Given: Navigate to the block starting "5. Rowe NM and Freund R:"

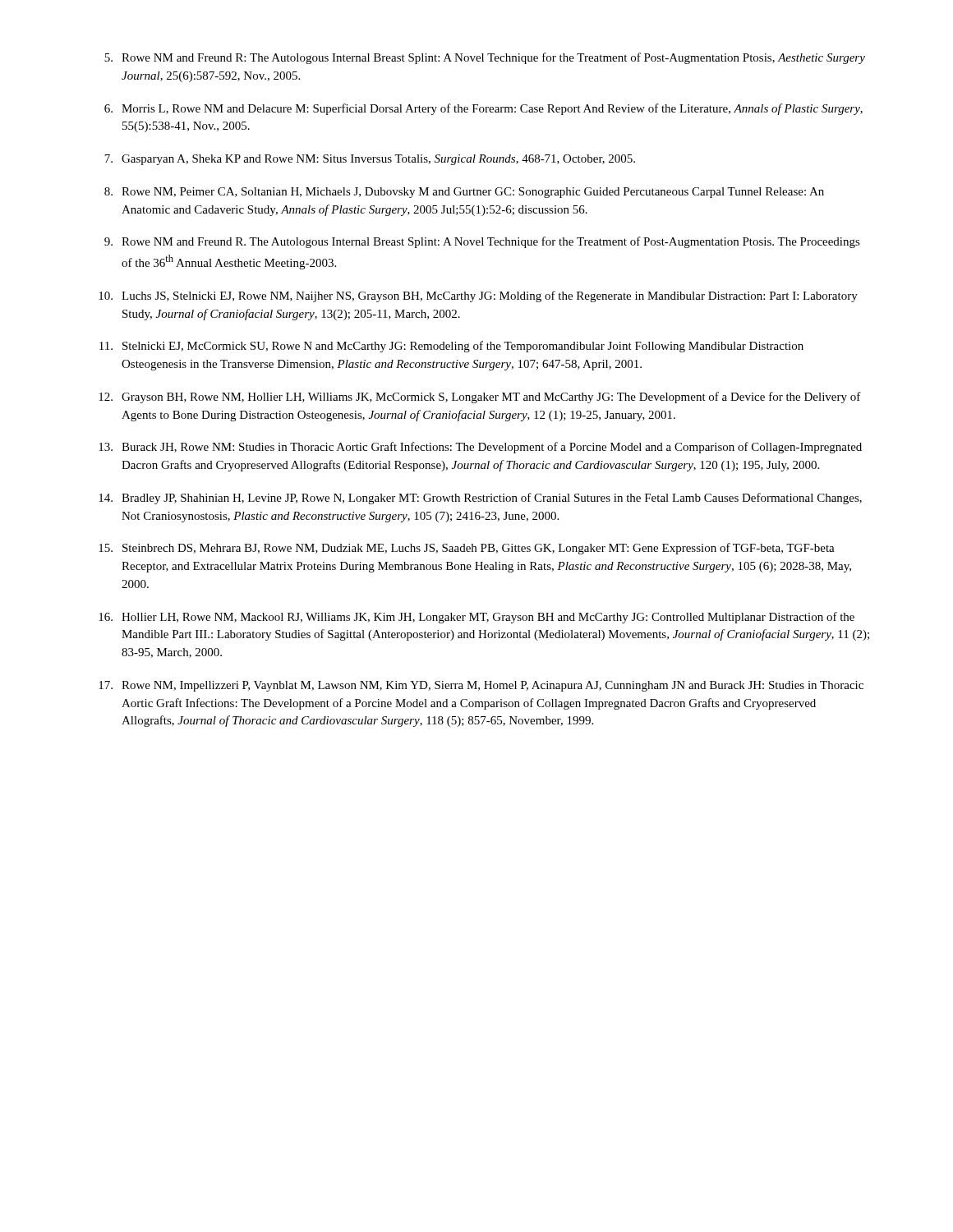Looking at the screenshot, I should (476, 67).
